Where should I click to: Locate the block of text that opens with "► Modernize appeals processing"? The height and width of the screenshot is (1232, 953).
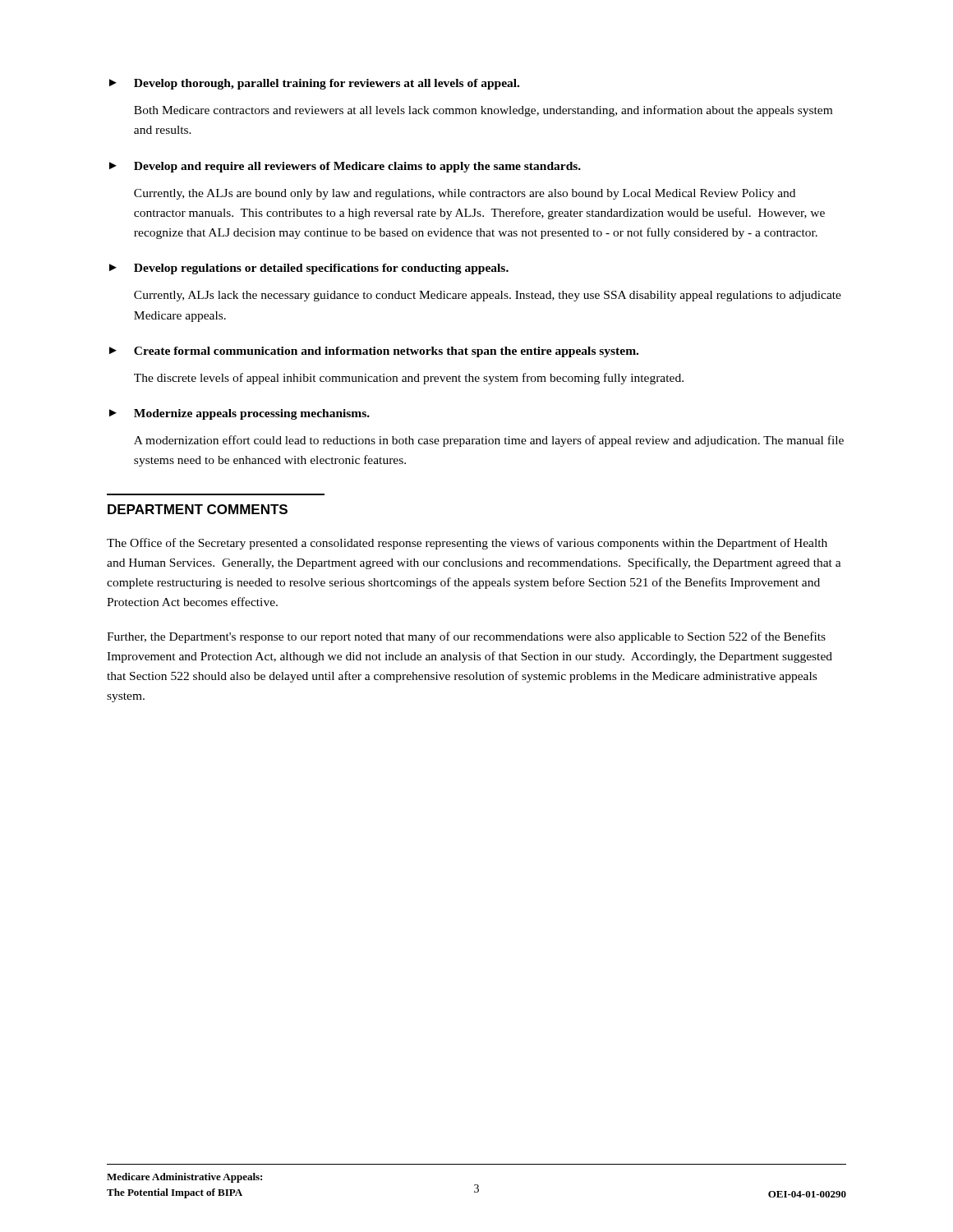click(476, 437)
